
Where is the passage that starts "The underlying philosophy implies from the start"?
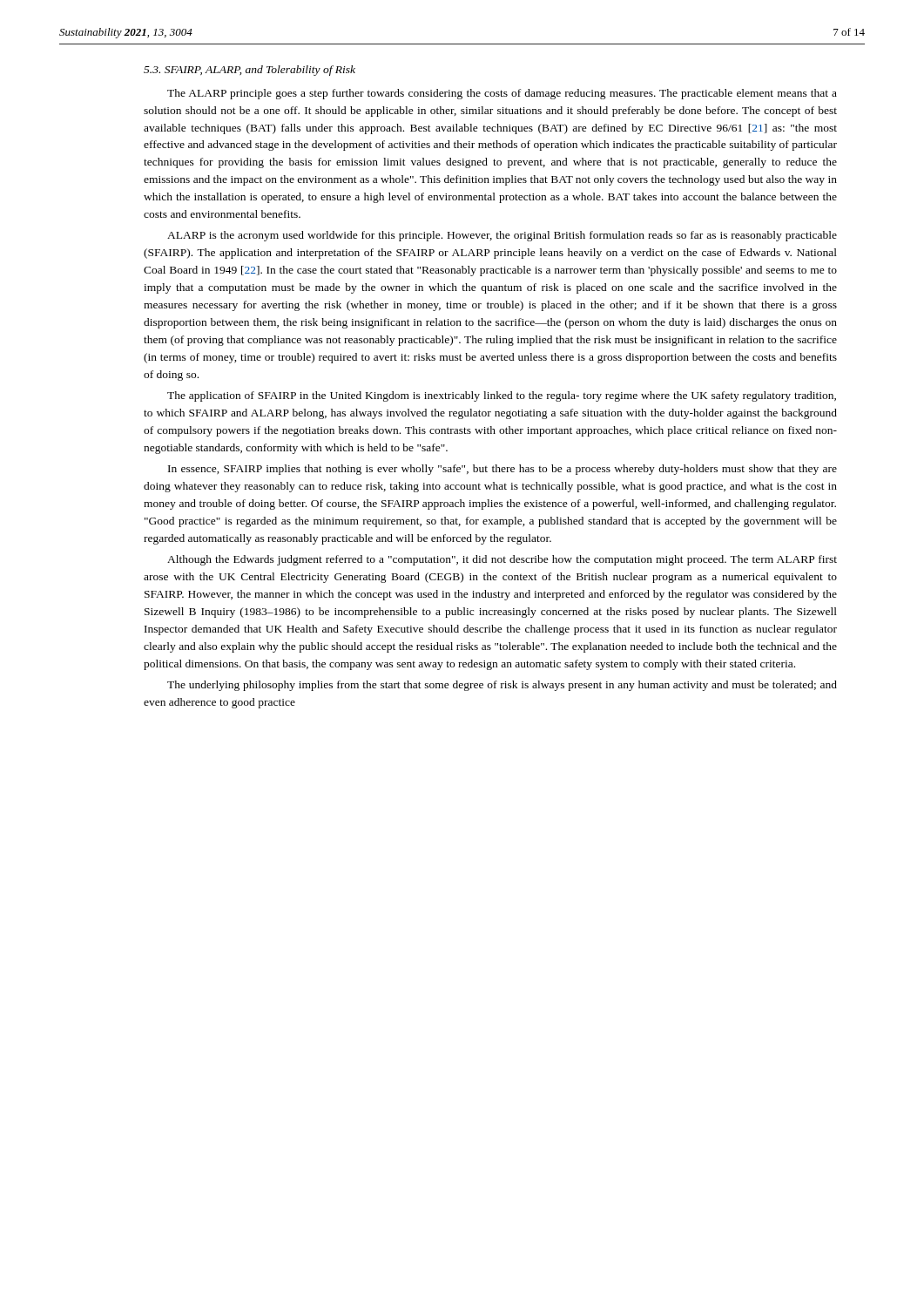(490, 693)
